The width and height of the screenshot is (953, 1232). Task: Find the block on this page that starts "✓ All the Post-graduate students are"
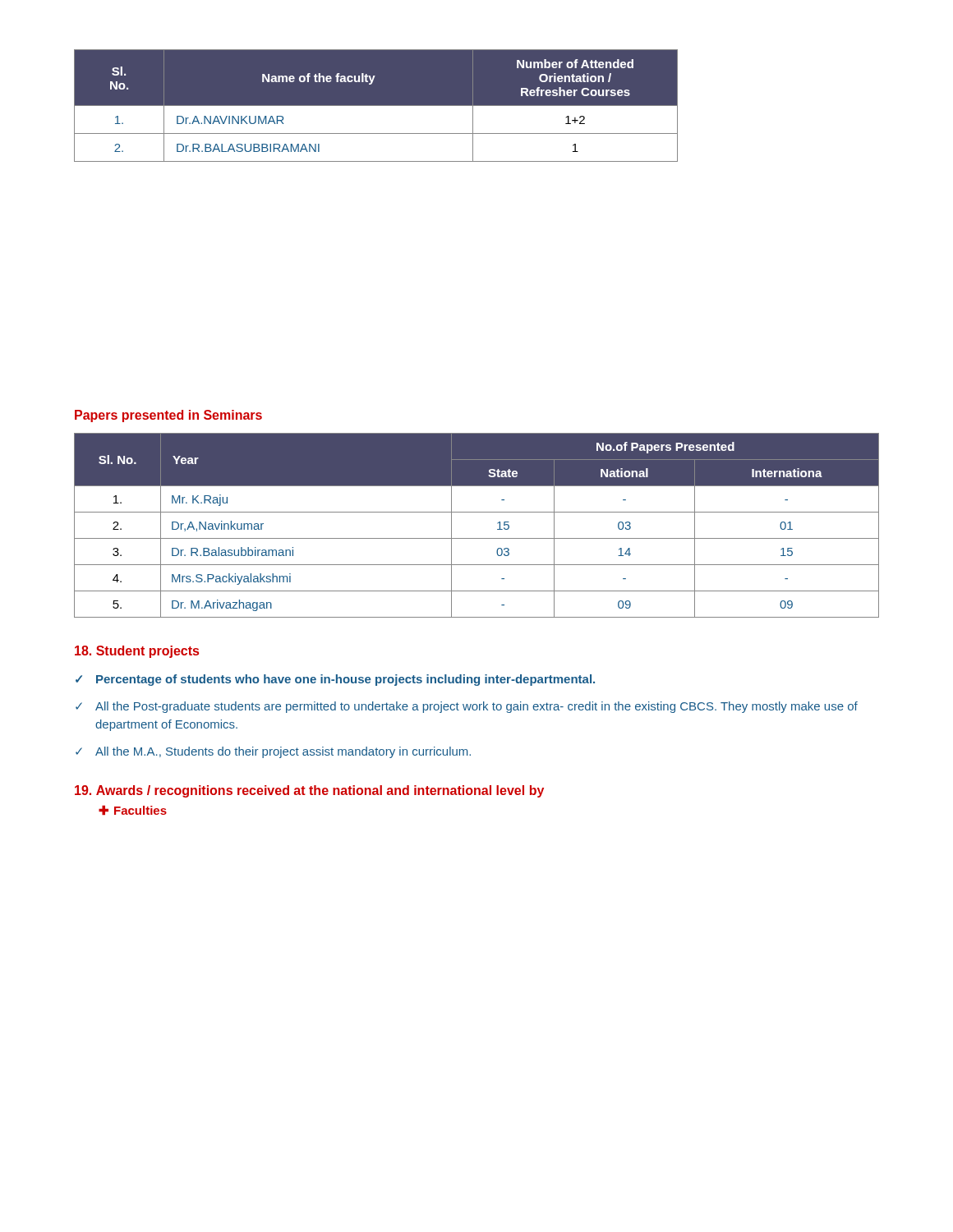[x=476, y=715]
